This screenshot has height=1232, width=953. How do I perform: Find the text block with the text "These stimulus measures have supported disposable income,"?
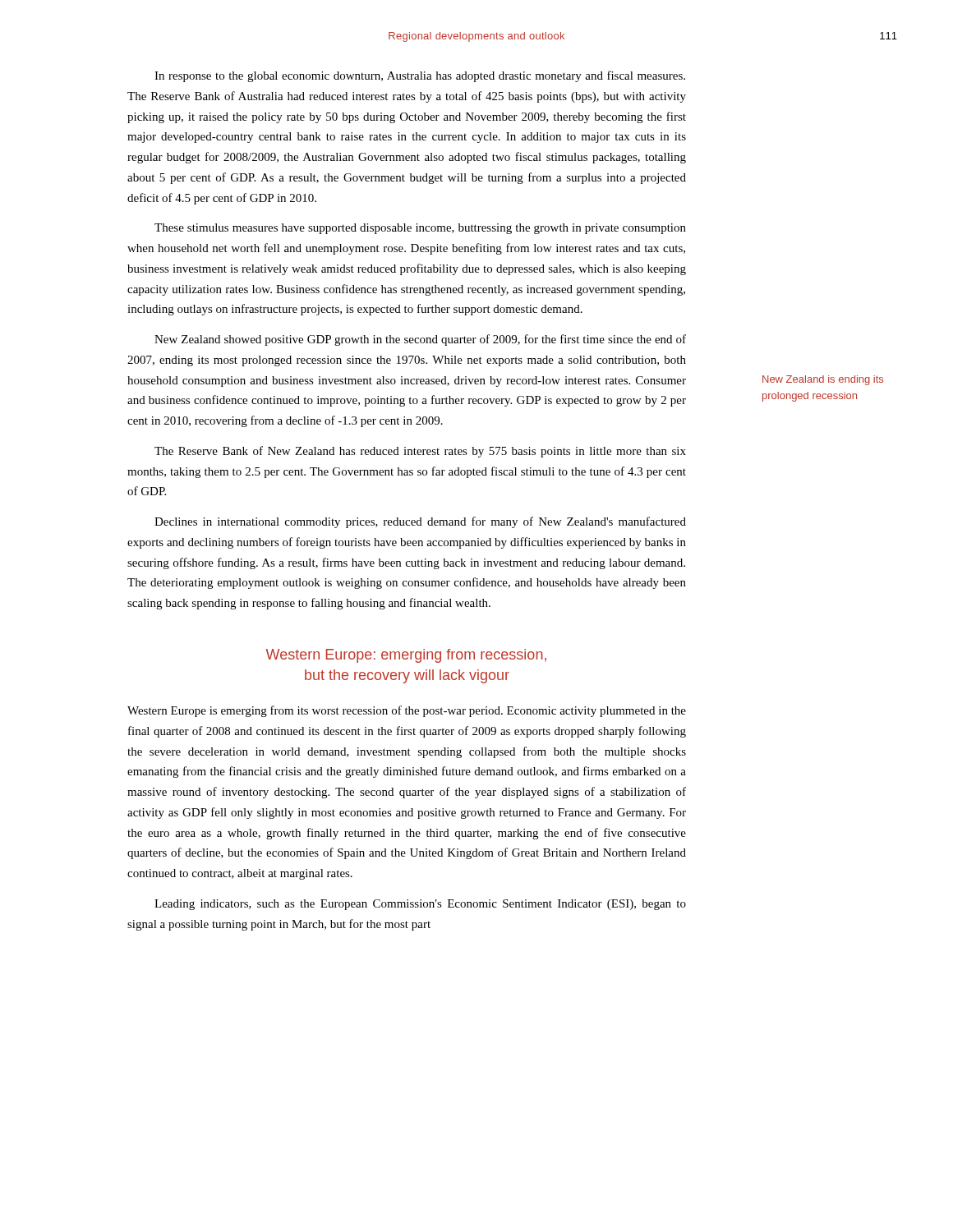click(407, 269)
